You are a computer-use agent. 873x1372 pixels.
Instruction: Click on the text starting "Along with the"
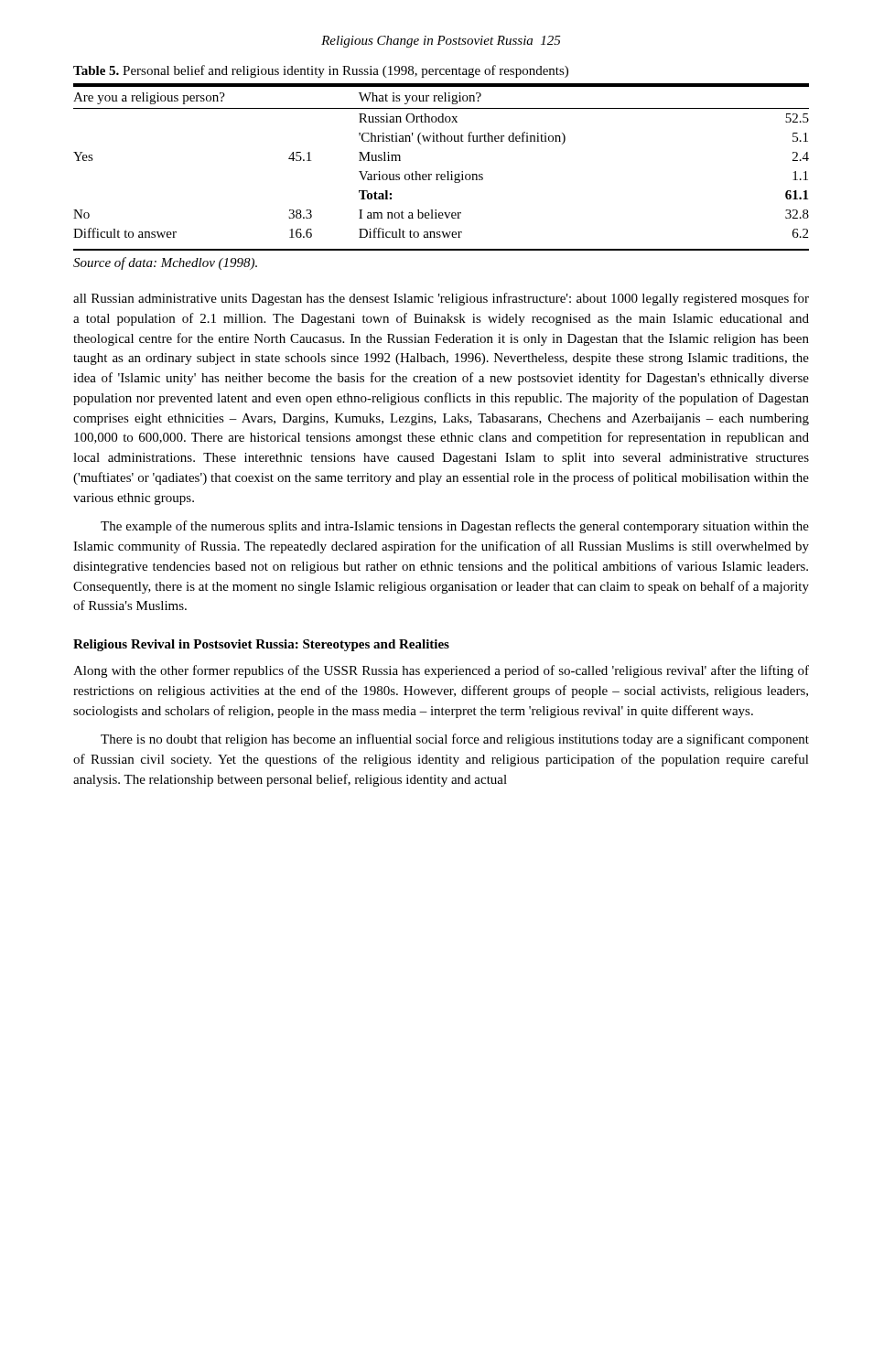[441, 726]
